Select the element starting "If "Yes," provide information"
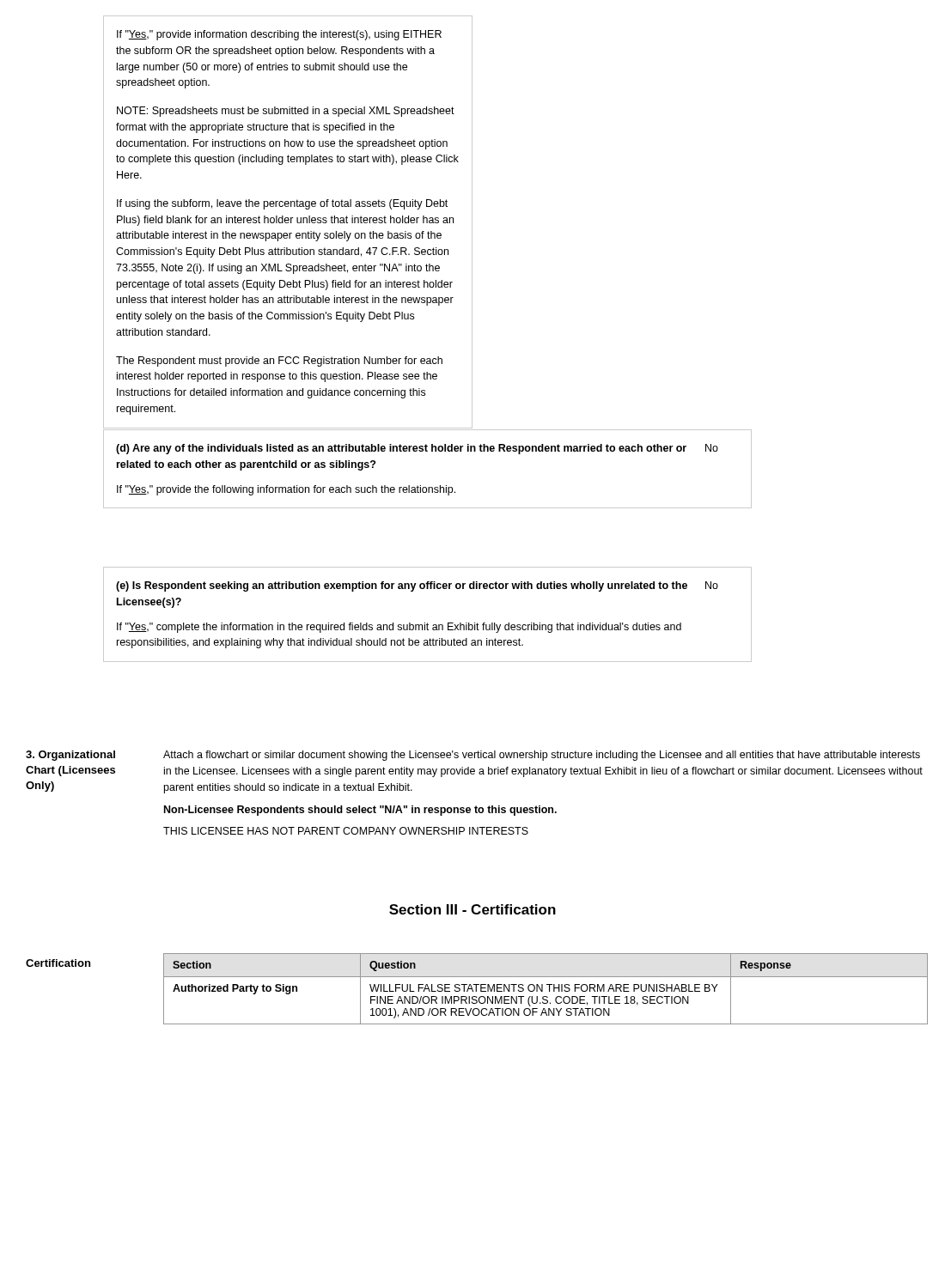Screen dimensions: 1288x945 (288, 222)
